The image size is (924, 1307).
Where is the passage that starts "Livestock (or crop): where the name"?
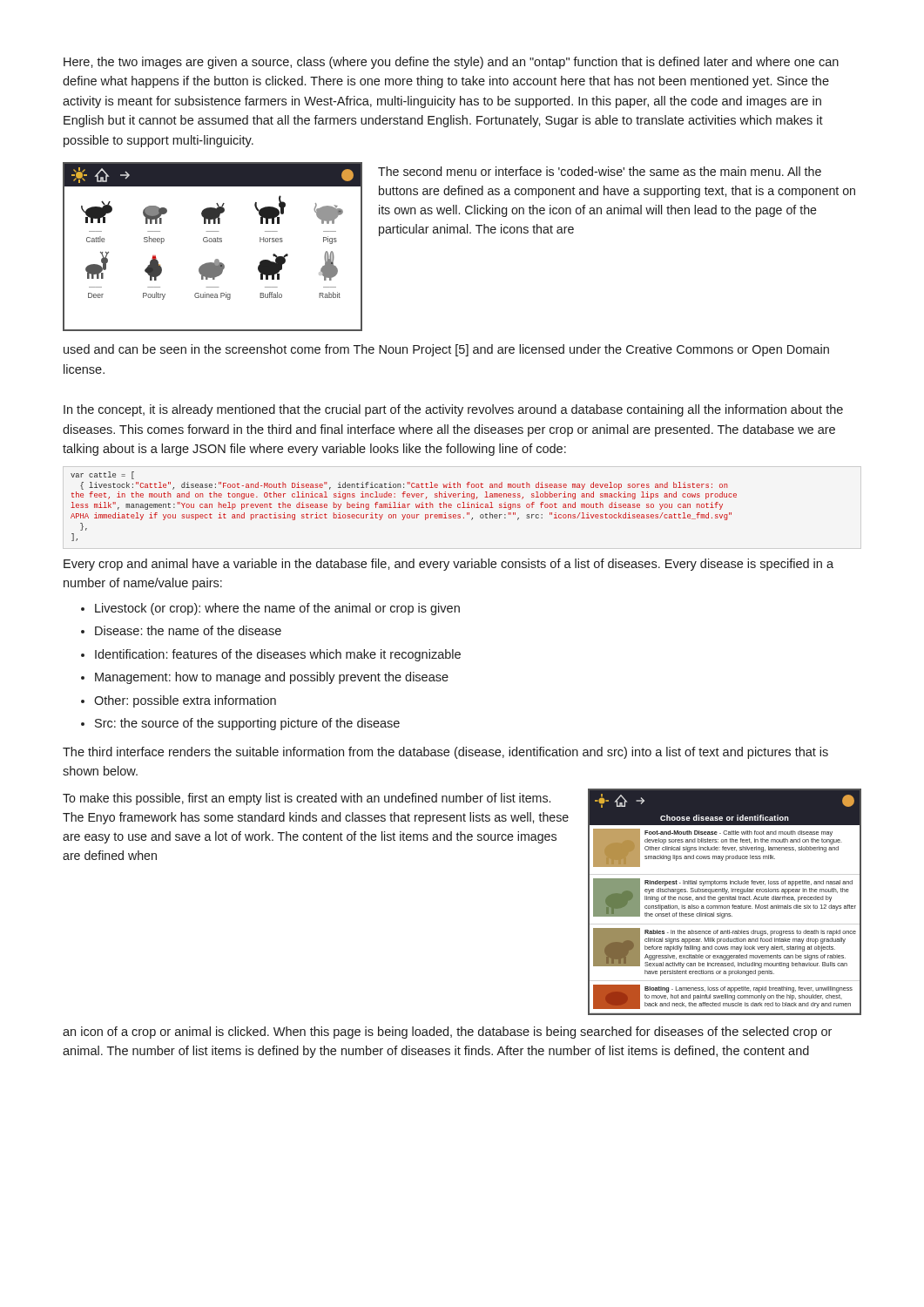[x=277, y=608]
